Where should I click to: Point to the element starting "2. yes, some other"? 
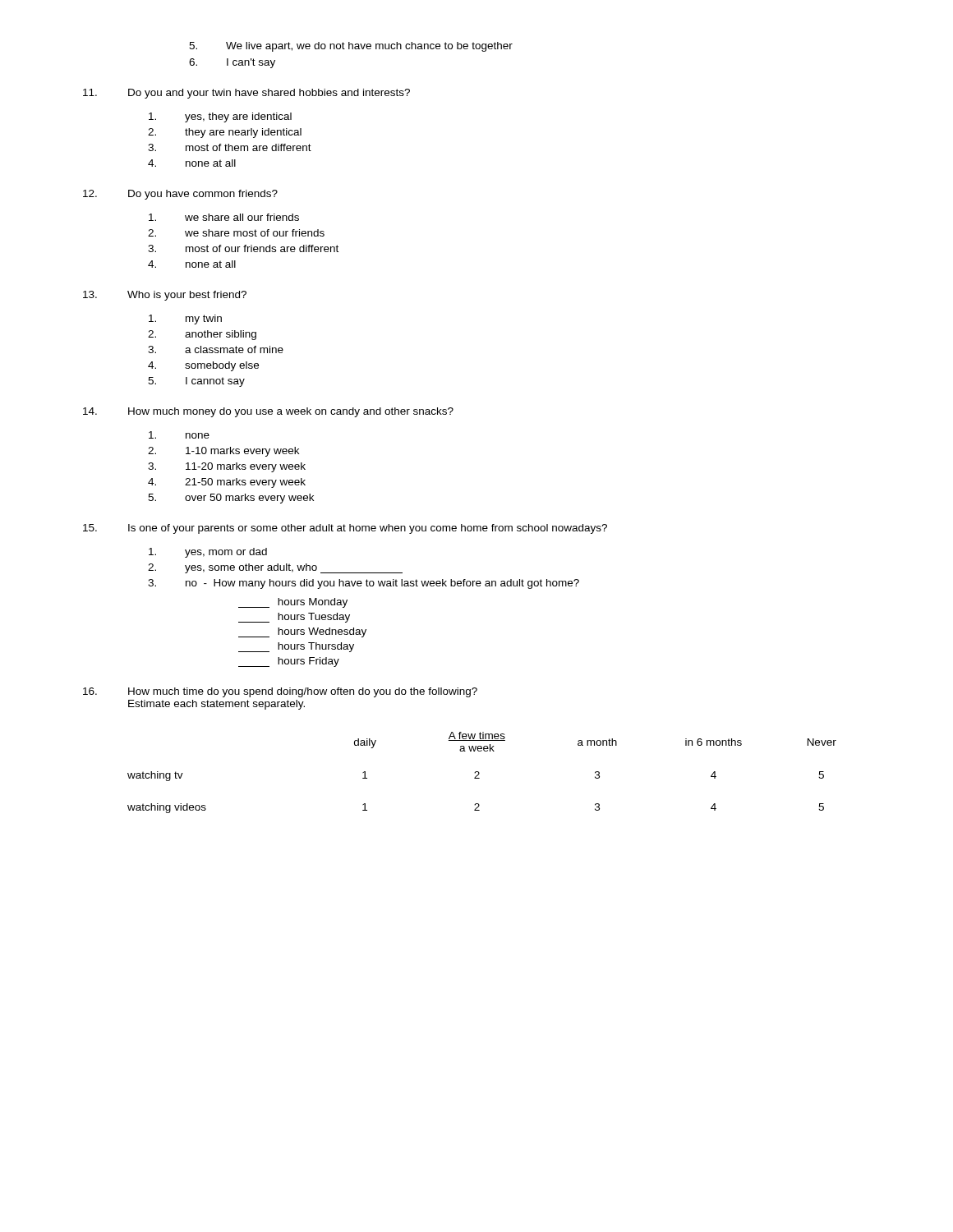[275, 568]
